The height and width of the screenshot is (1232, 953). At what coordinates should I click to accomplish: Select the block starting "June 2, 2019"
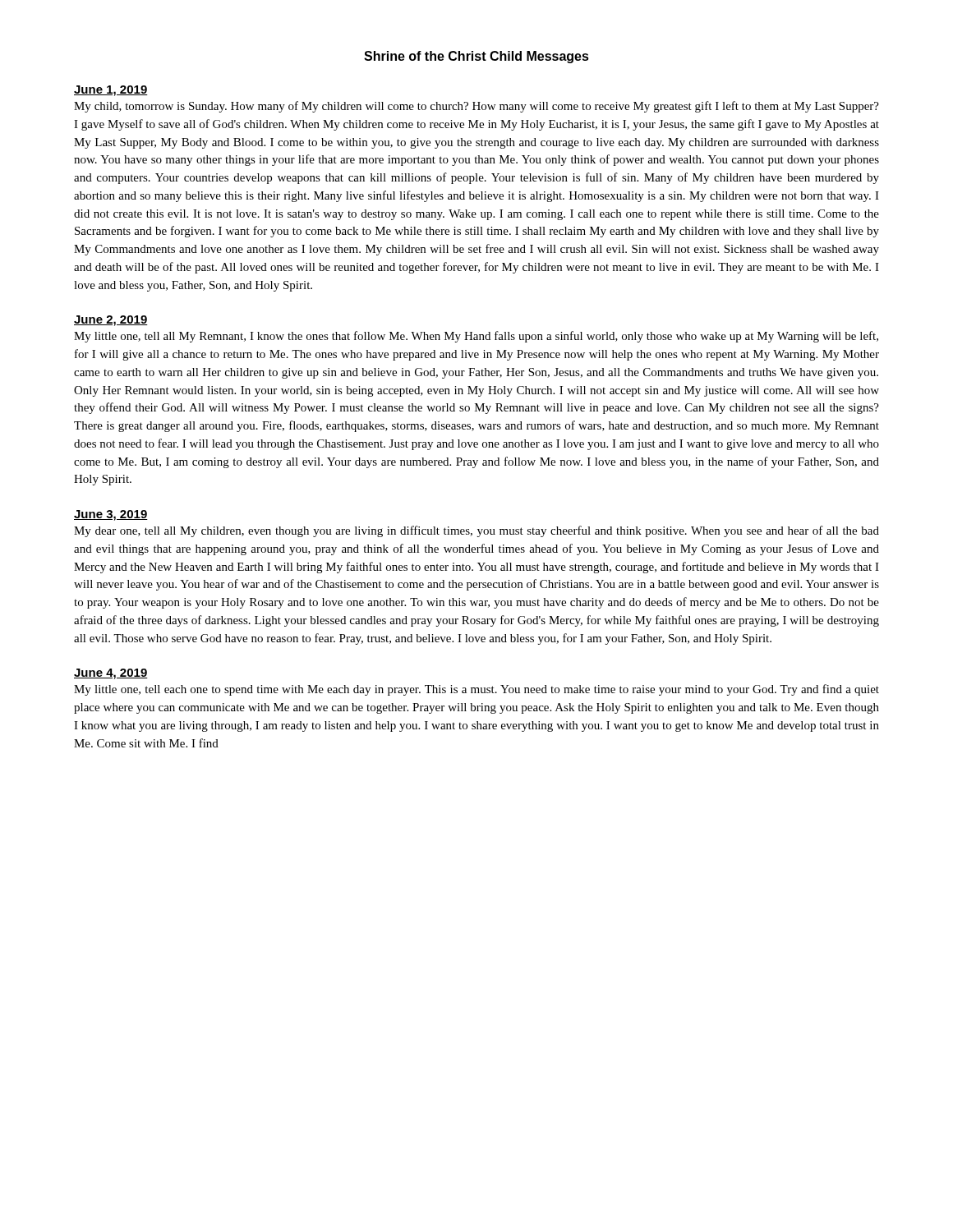click(x=111, y=319)
